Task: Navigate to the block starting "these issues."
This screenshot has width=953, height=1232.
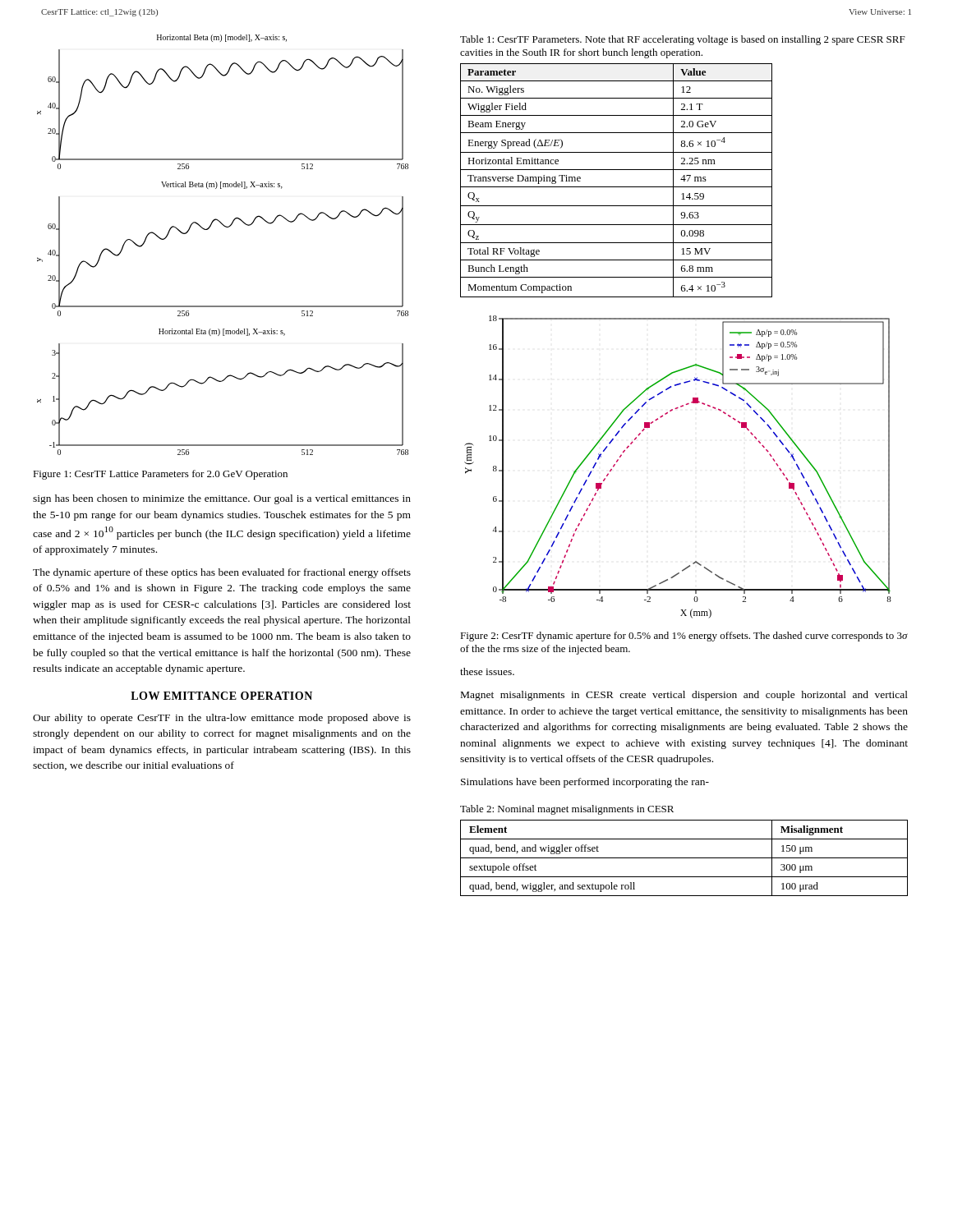Action: (x=488, y=672)
